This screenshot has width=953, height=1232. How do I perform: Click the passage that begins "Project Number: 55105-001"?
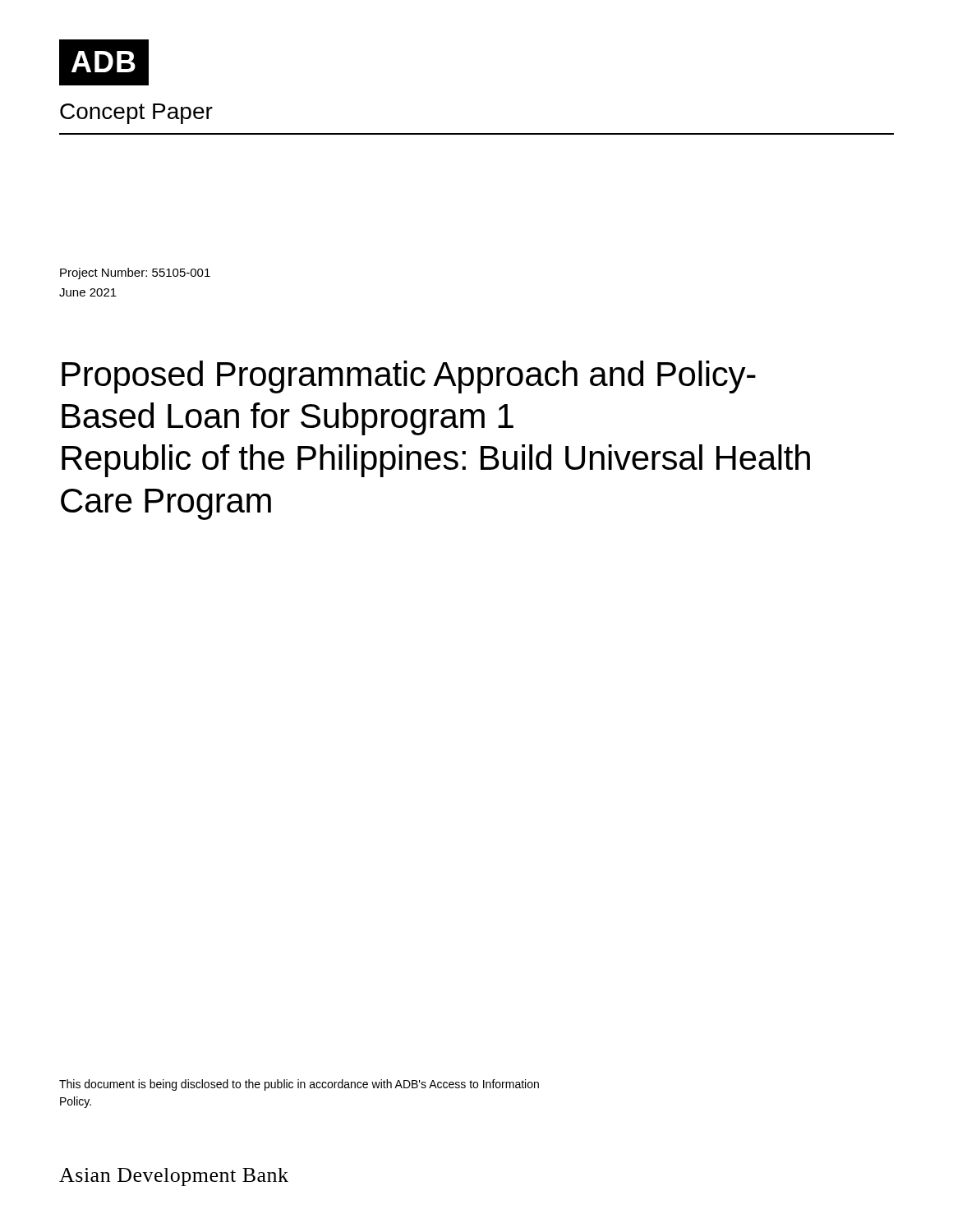click(x=135, y=282)
